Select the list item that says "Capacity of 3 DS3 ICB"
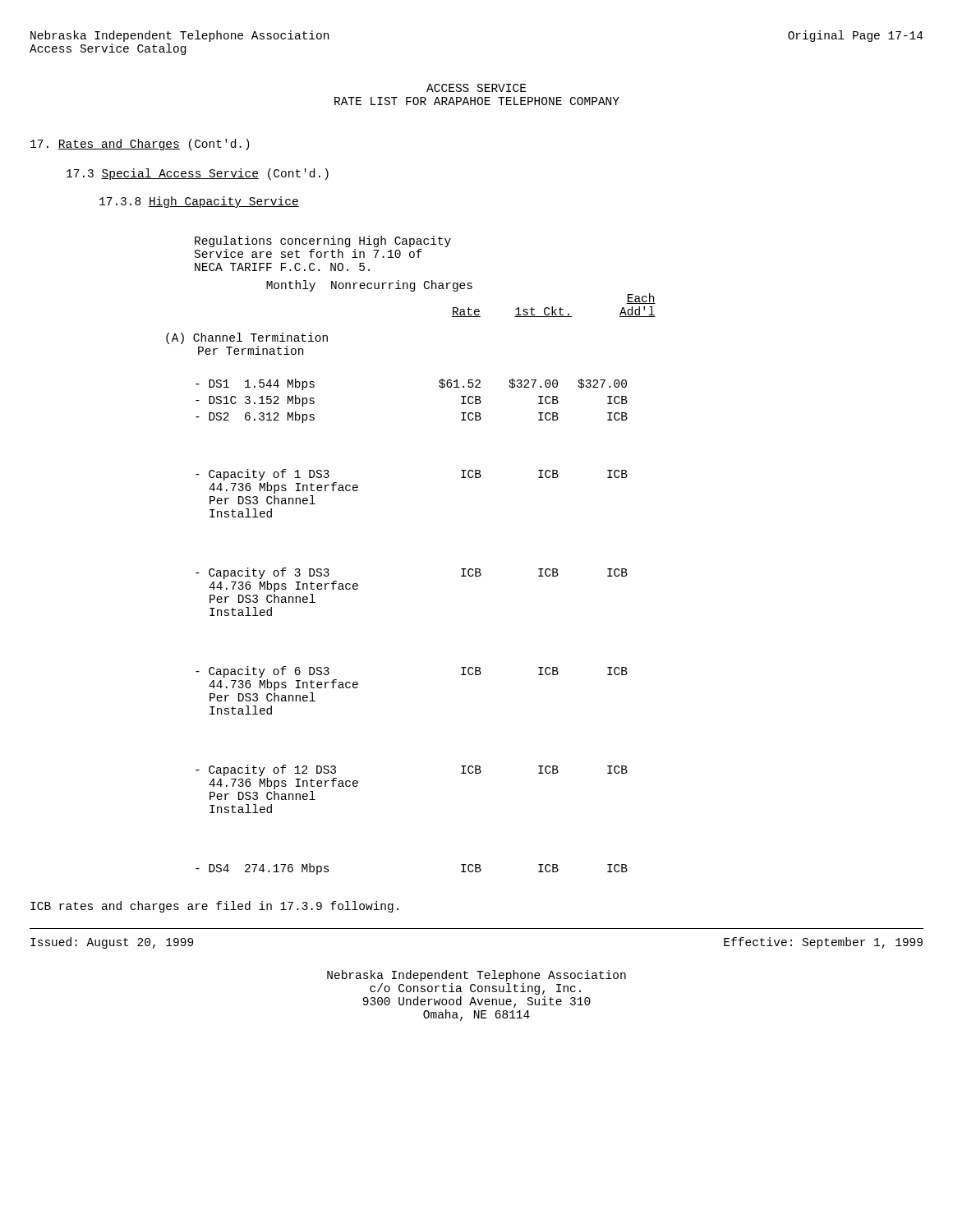The image size is (953, 1232). [262, 574]
